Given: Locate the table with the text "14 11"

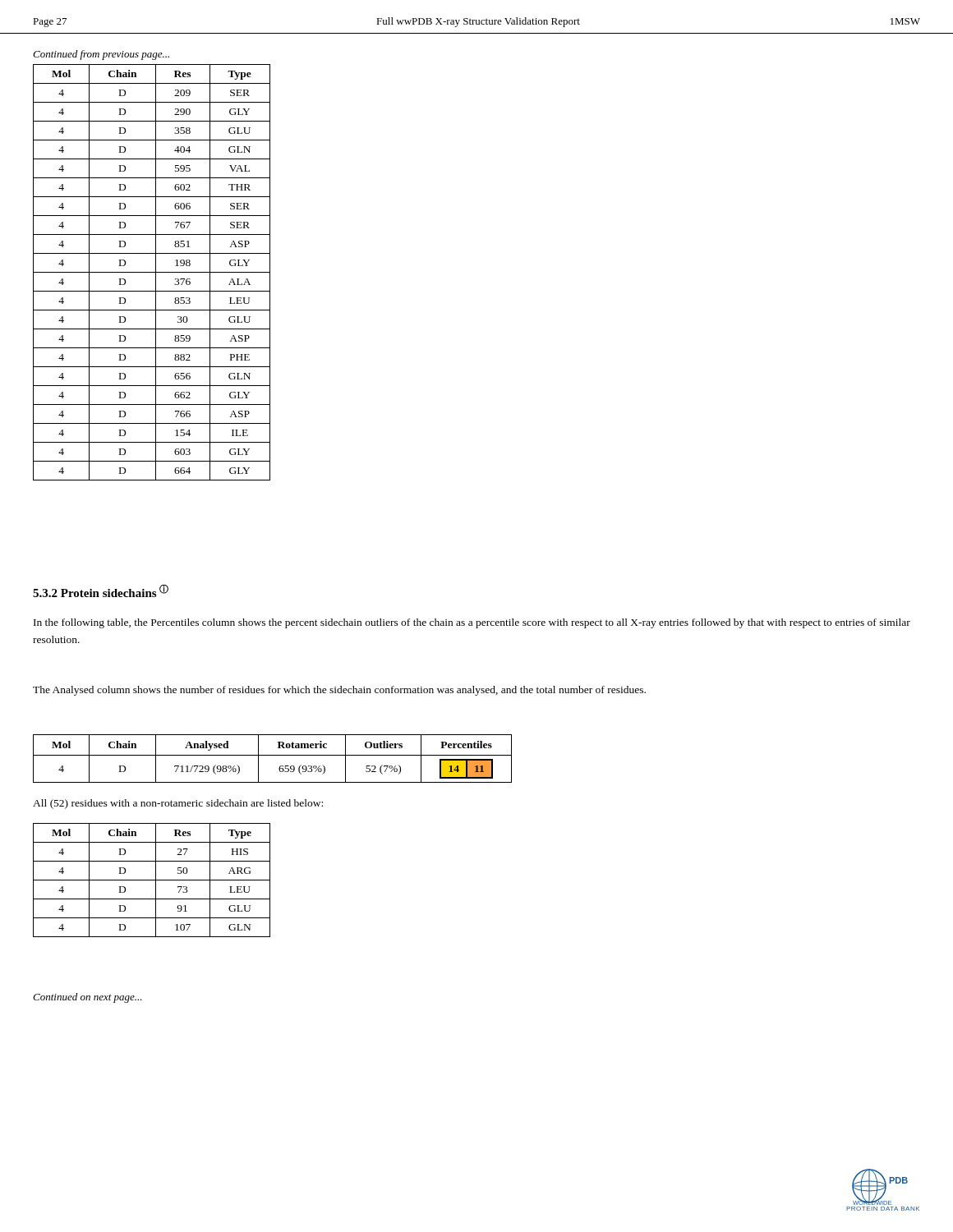Looking at the screenshot, I should click(272, 758).
